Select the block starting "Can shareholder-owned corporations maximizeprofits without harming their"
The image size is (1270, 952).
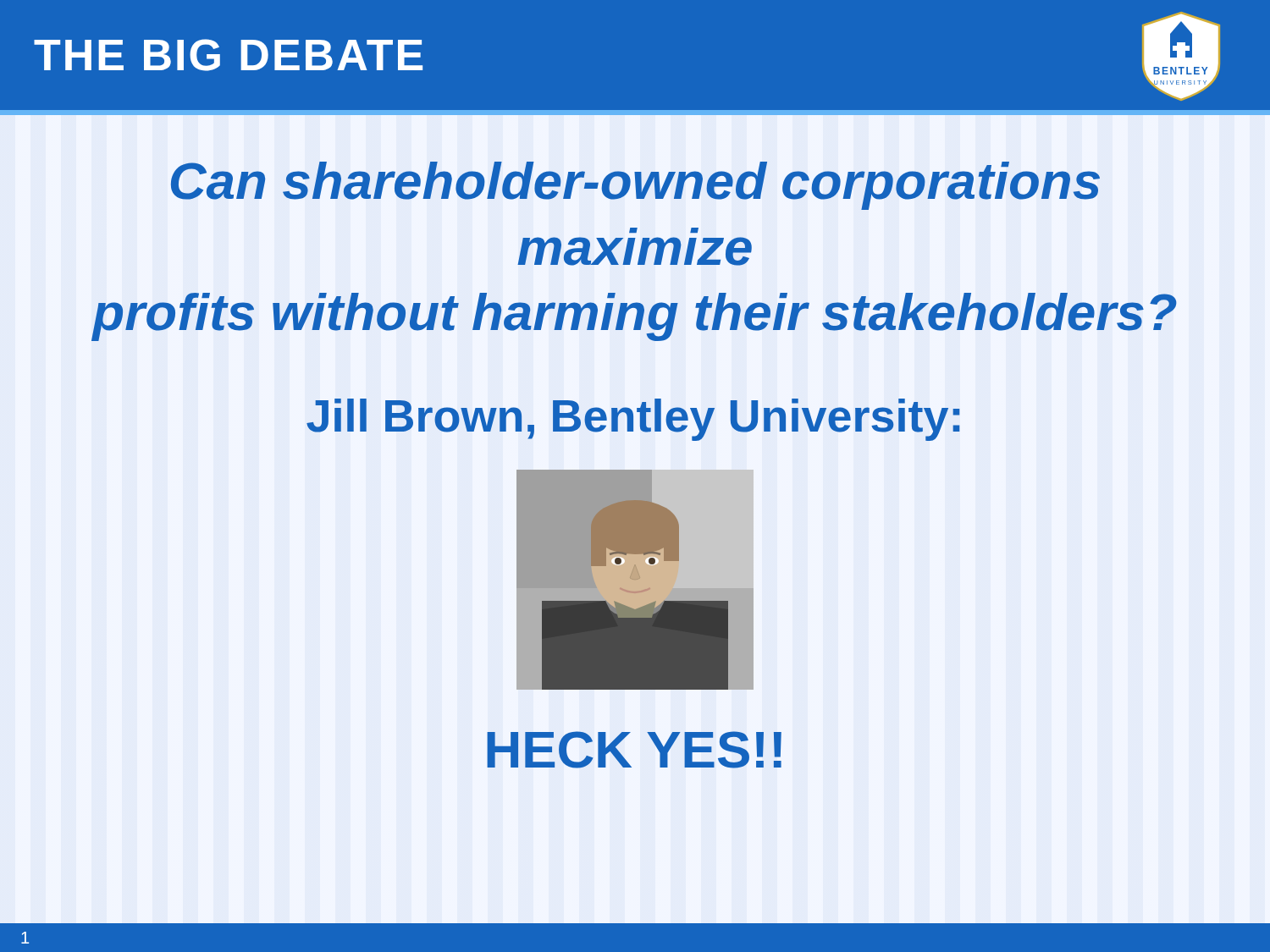point(635,246)
